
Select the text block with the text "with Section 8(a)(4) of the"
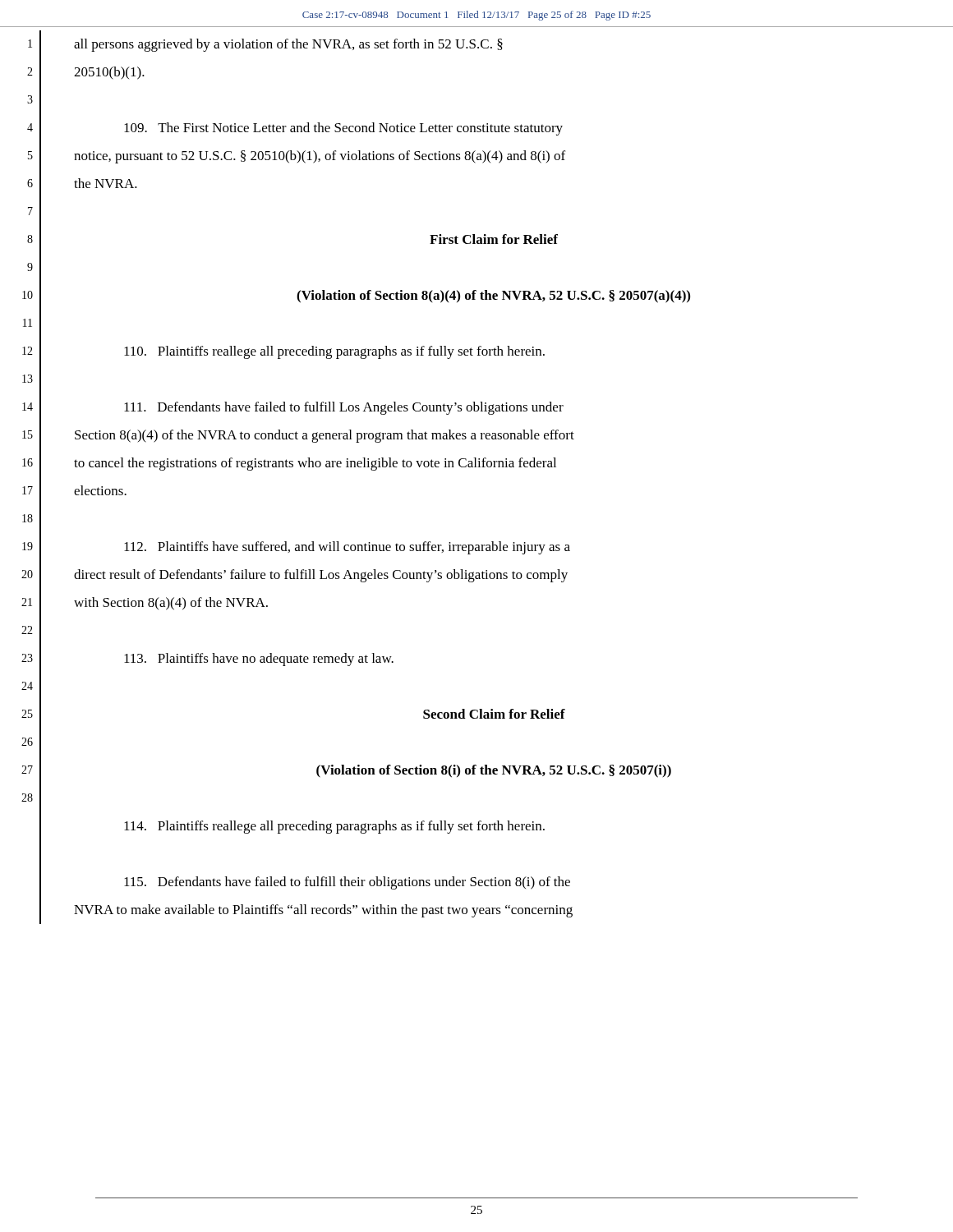(171, 602)
